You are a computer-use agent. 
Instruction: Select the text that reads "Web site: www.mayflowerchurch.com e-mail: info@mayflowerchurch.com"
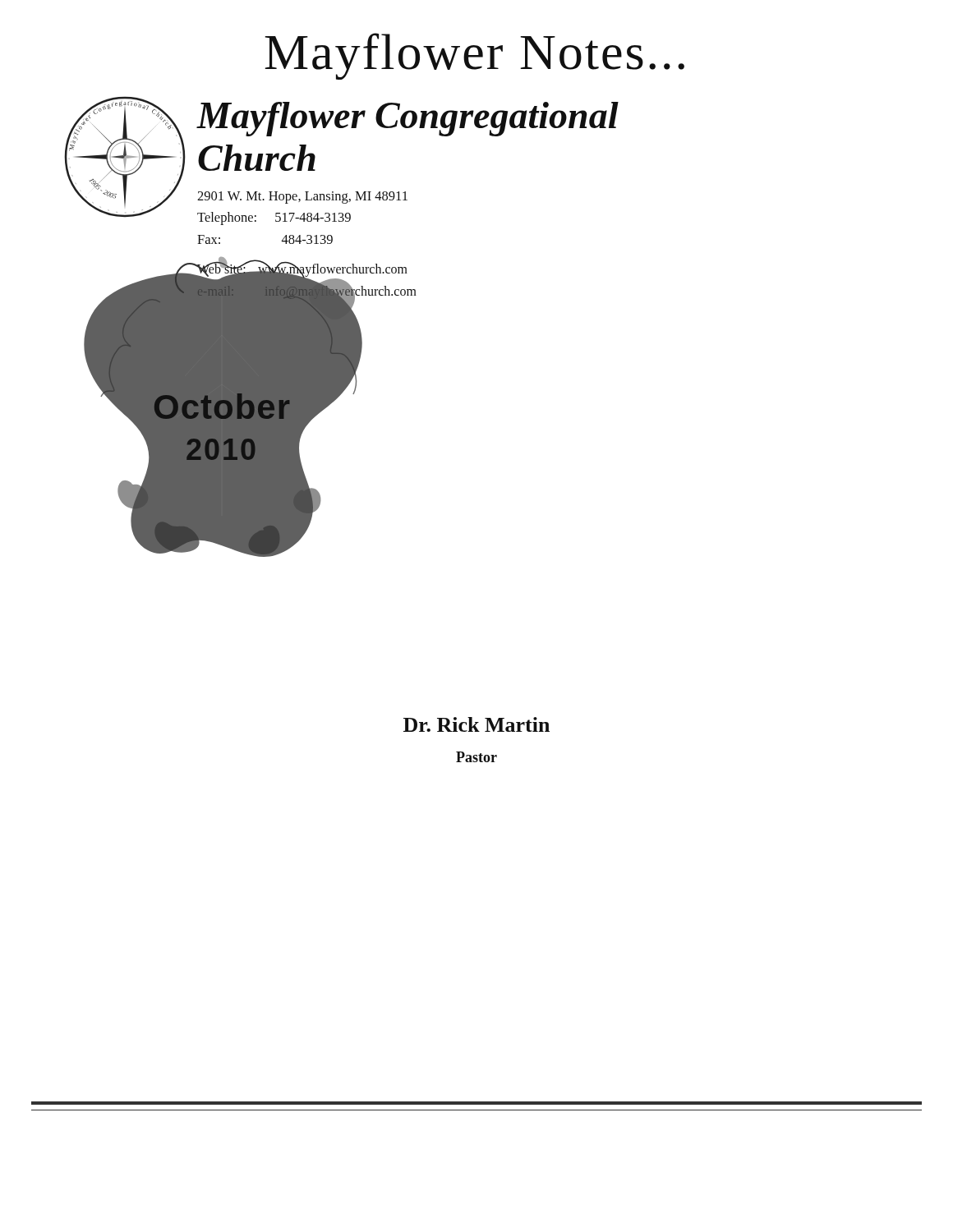pos(307,281)
